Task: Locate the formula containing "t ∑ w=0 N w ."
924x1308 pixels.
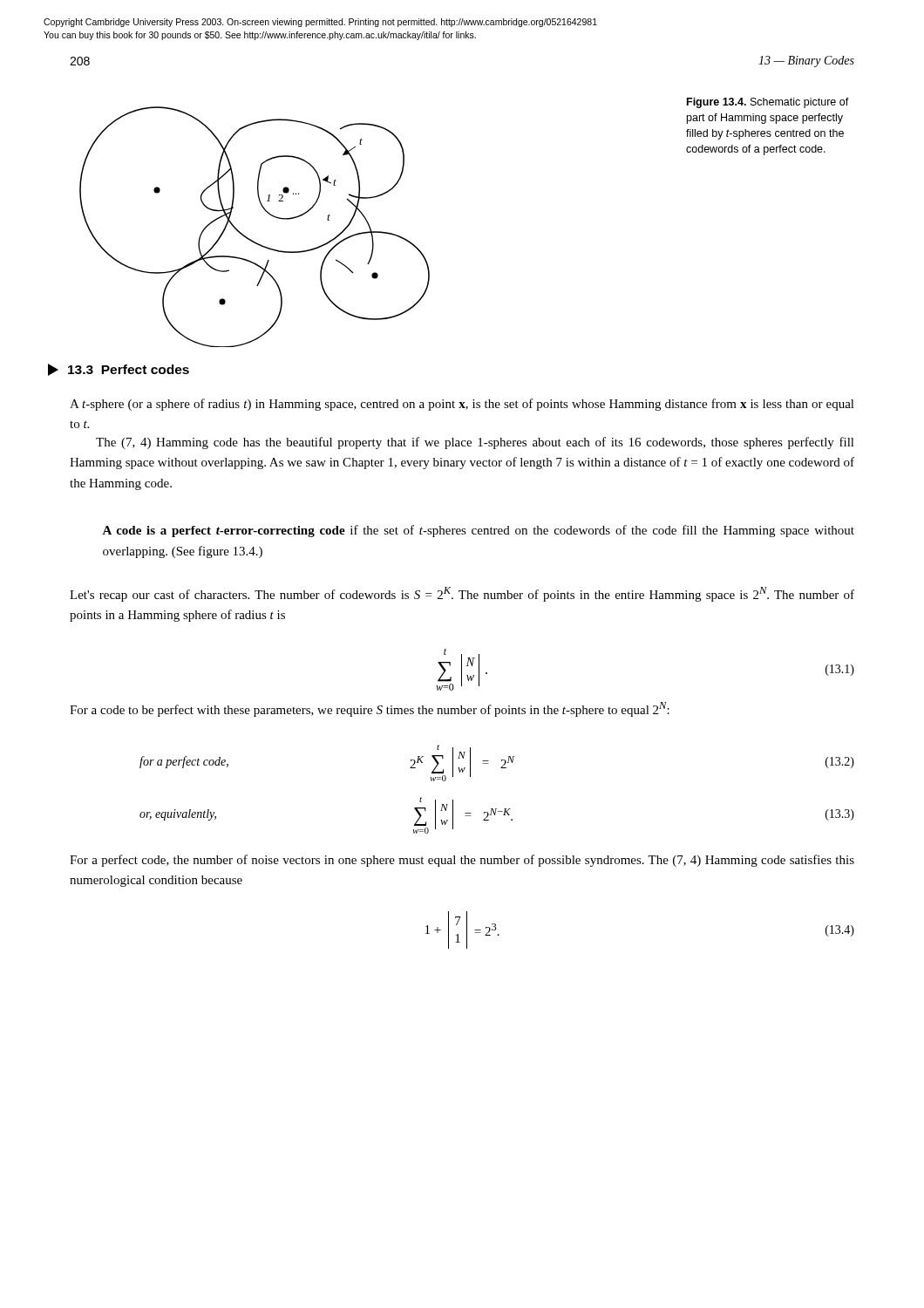Action: 462,669
